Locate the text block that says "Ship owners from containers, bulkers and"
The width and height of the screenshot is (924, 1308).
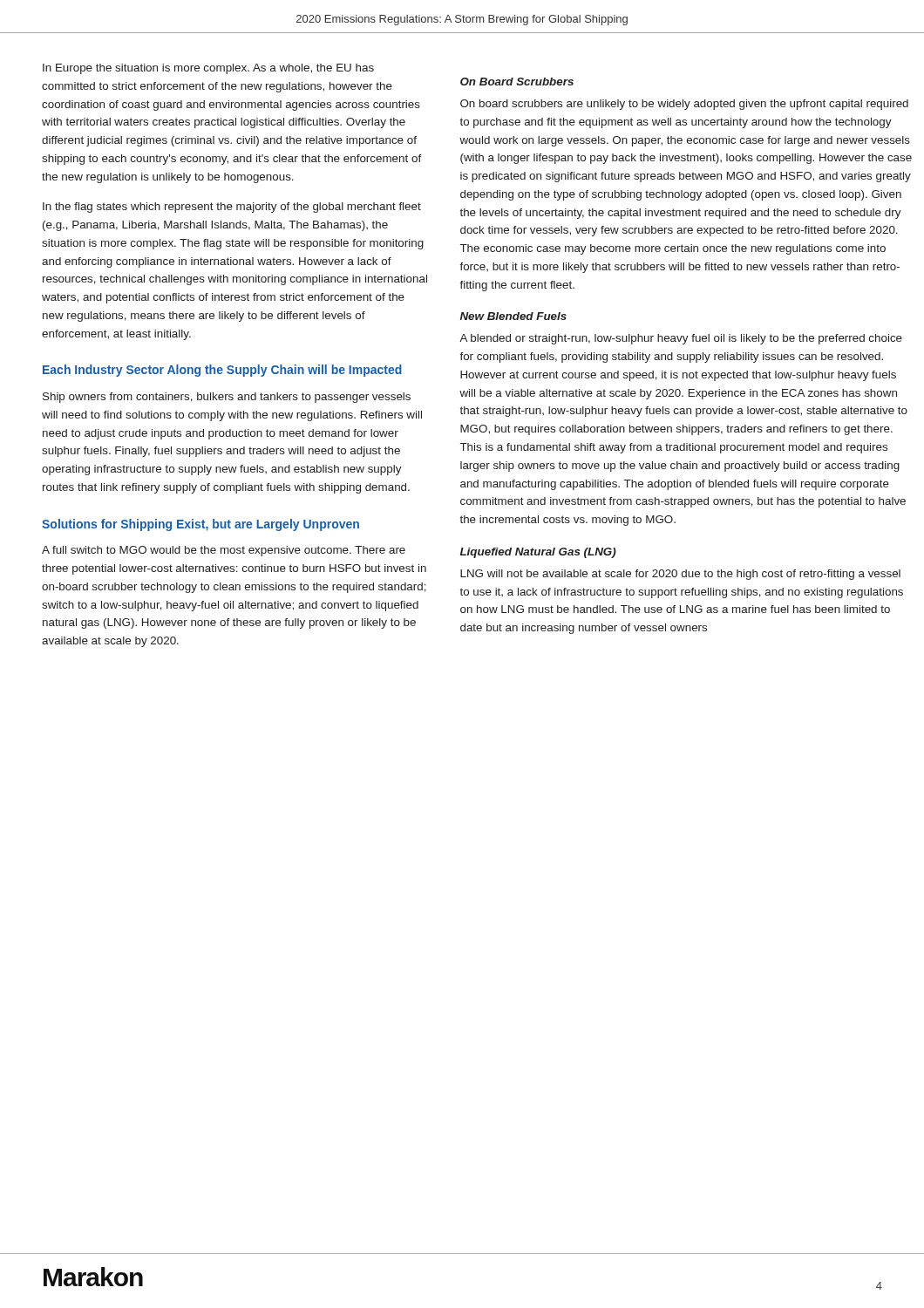235,442
